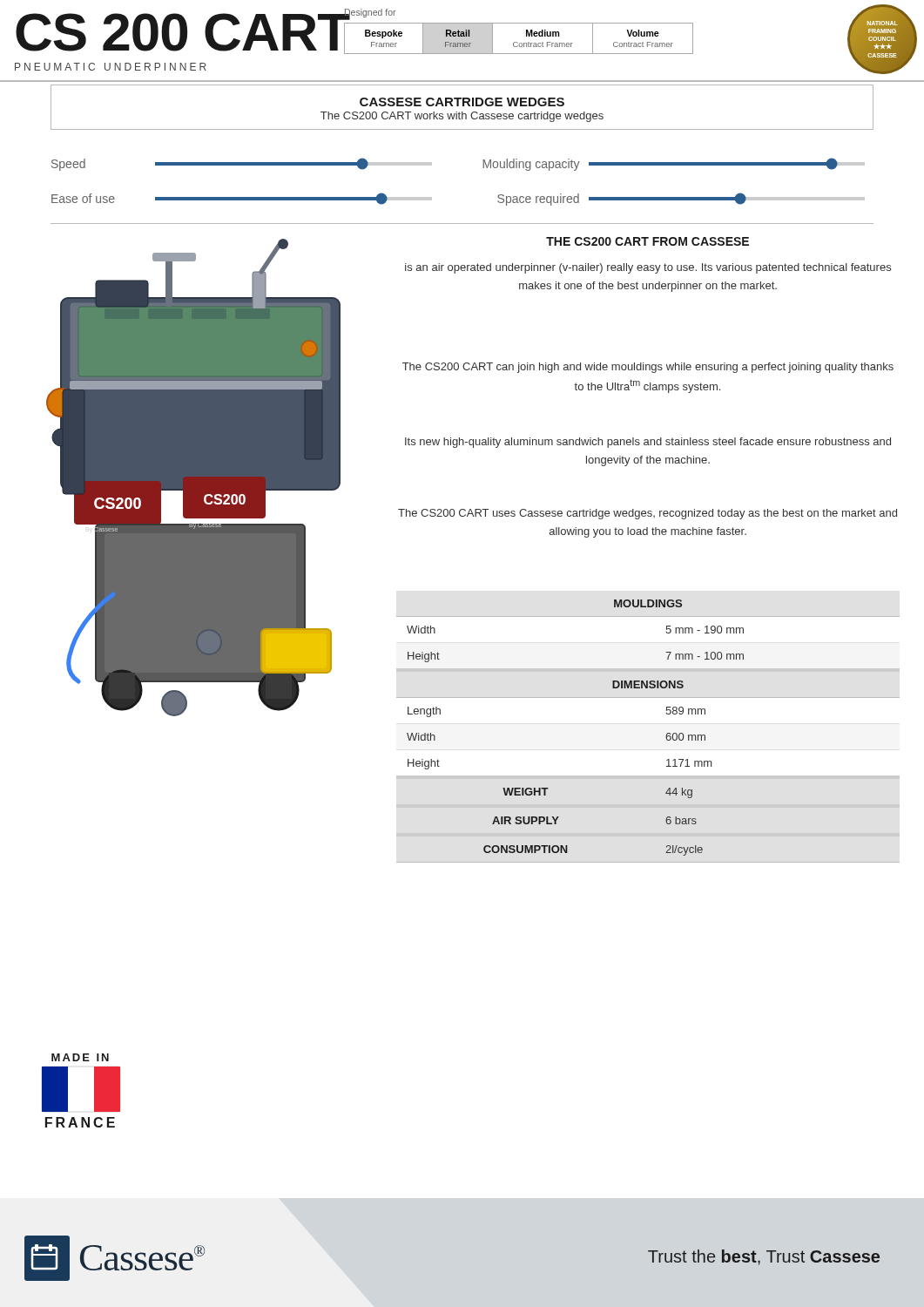Image resolution: width=924 pixels, height=1307 pixels.
Task: Select the table that reads "7 mm -"
Action: point(648,727)
